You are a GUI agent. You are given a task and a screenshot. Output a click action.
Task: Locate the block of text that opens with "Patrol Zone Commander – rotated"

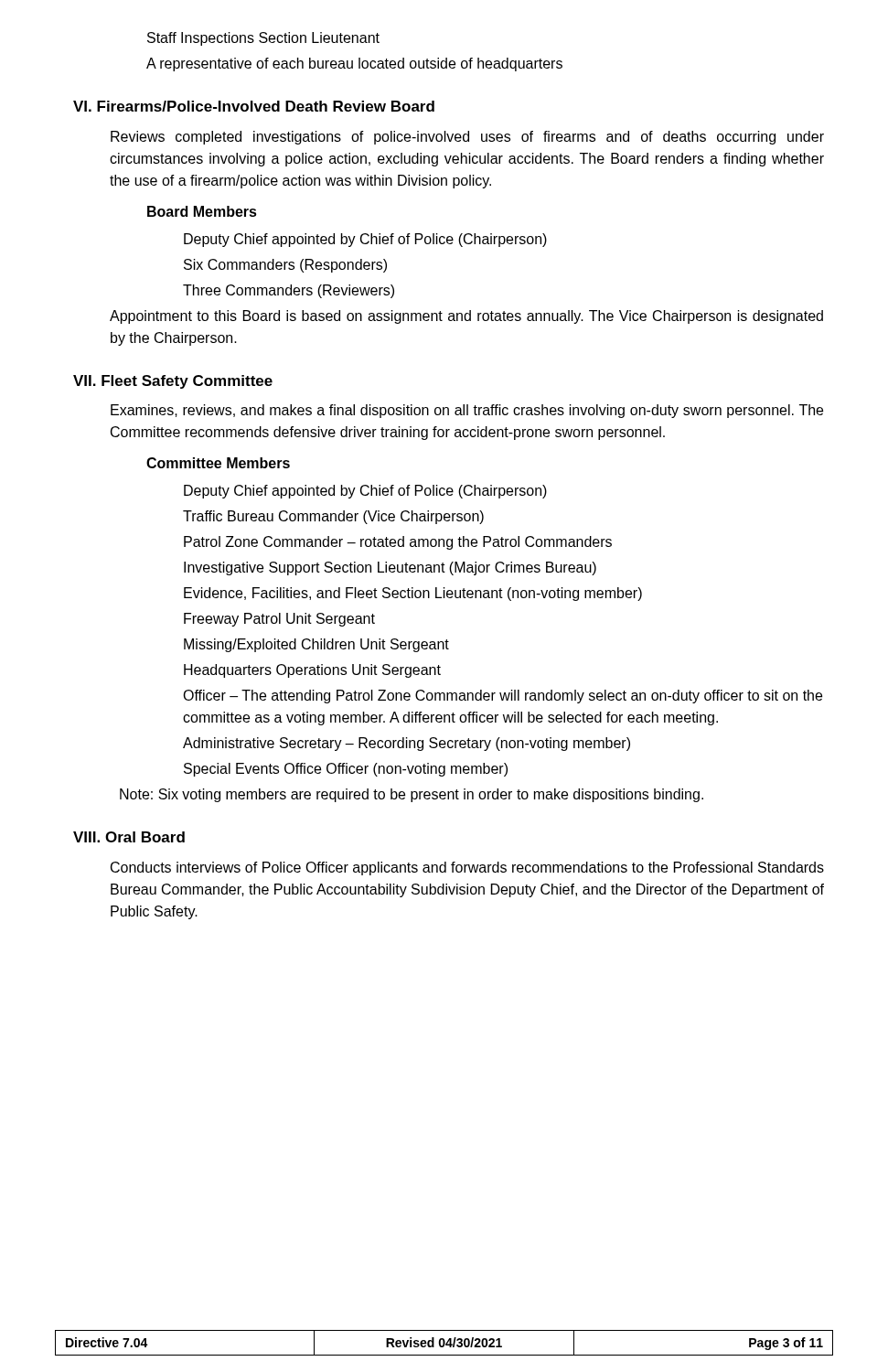click(x=503, y=542)
